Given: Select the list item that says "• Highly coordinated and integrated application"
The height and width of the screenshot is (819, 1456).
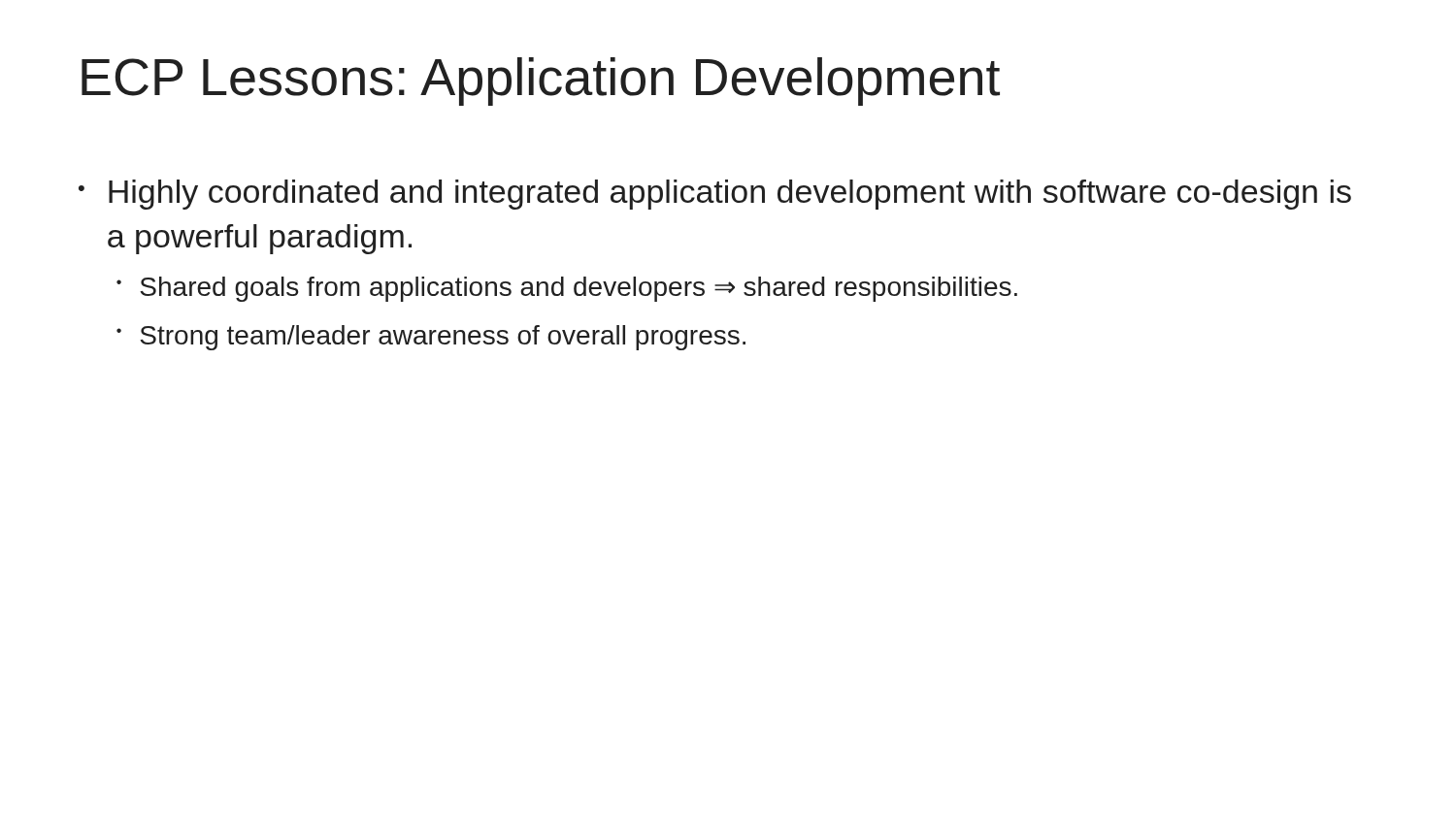Looking at the screenshot, I should coord(728,268).
